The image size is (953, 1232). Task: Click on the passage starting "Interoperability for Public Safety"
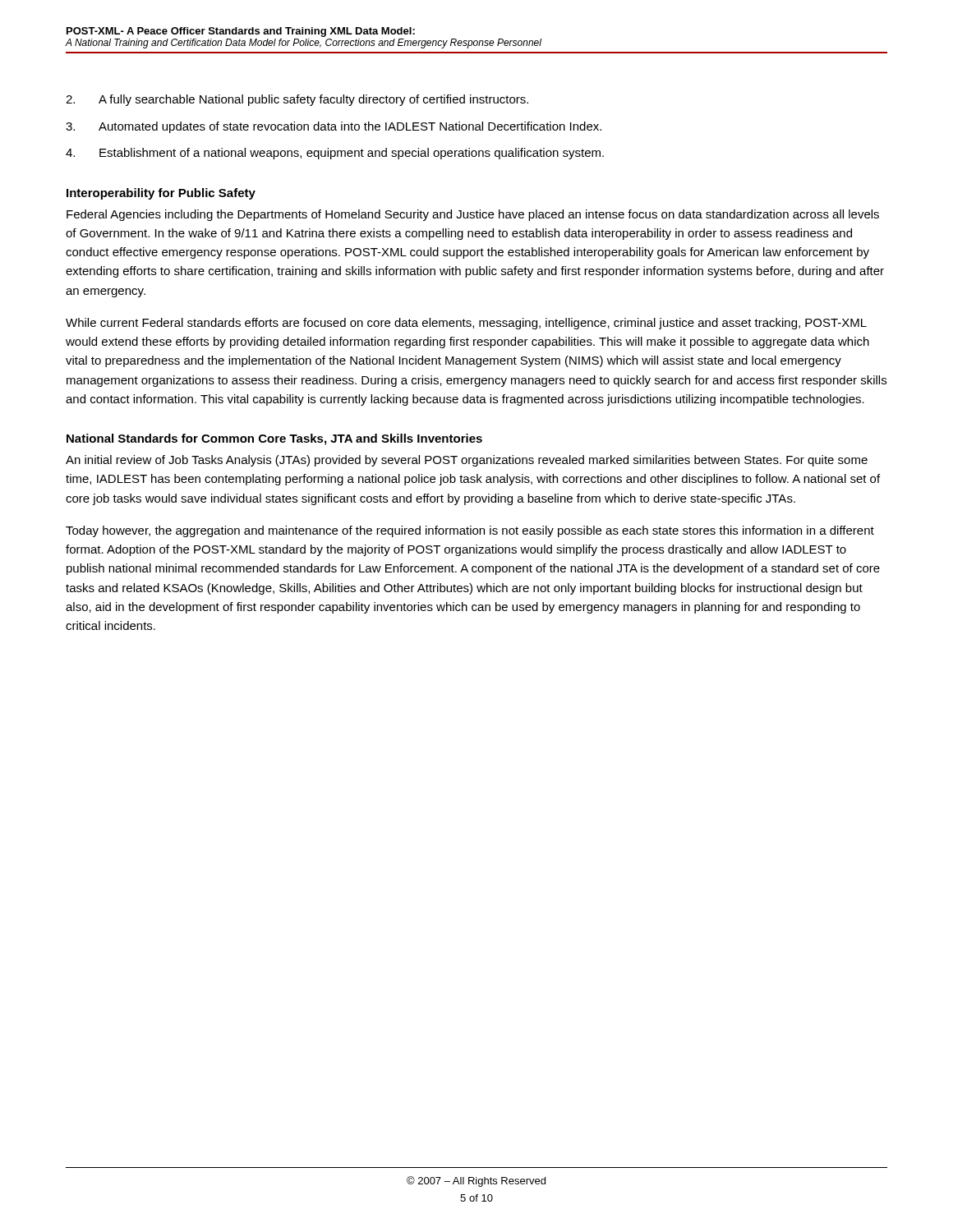coord(161,192)
